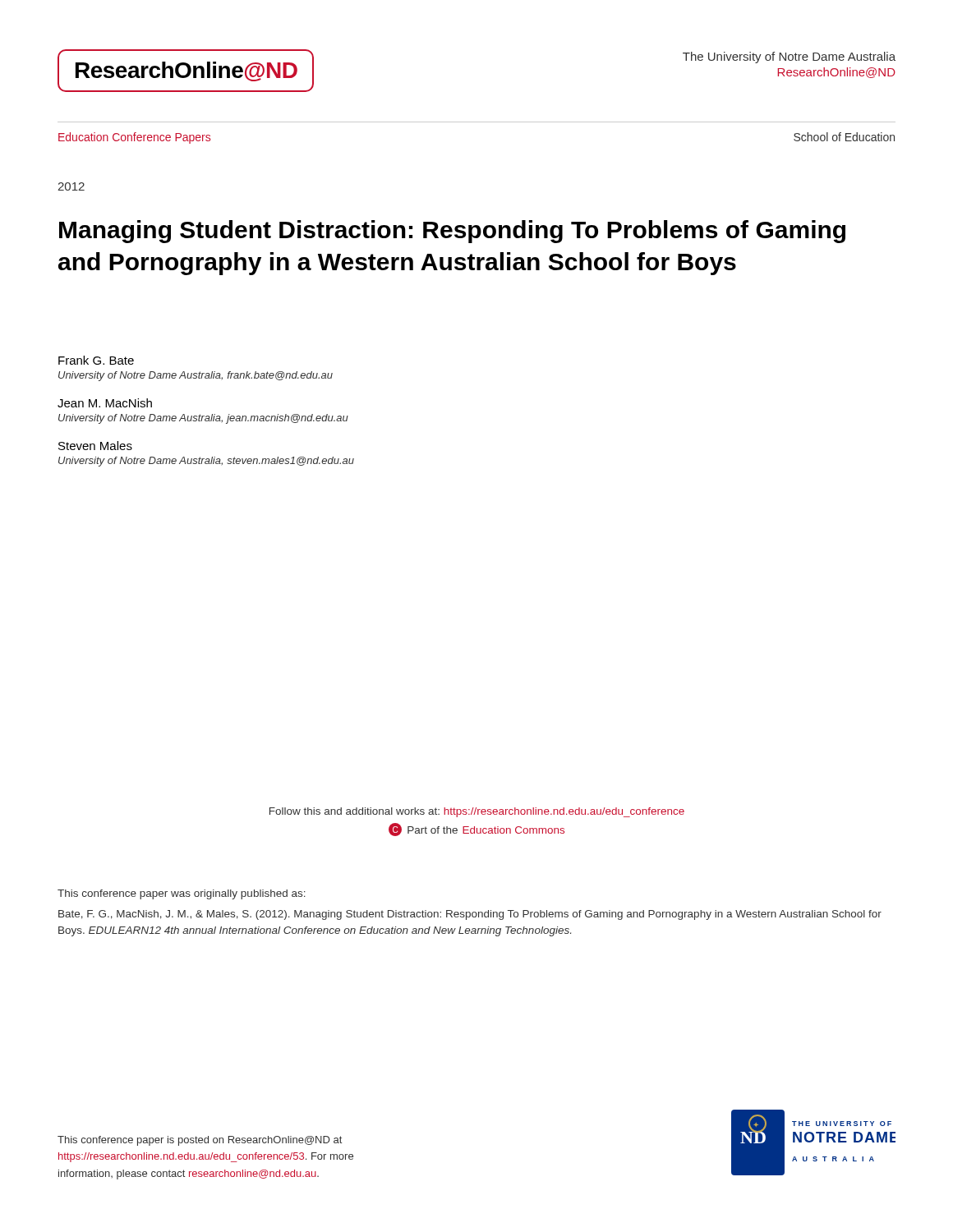Viewport: 953px width, 1232px height.
Task: Select the text starting "Follow this and additional works at: https://researchonline.nd.edu.au/edu_conference"
Action: point(476,811)
